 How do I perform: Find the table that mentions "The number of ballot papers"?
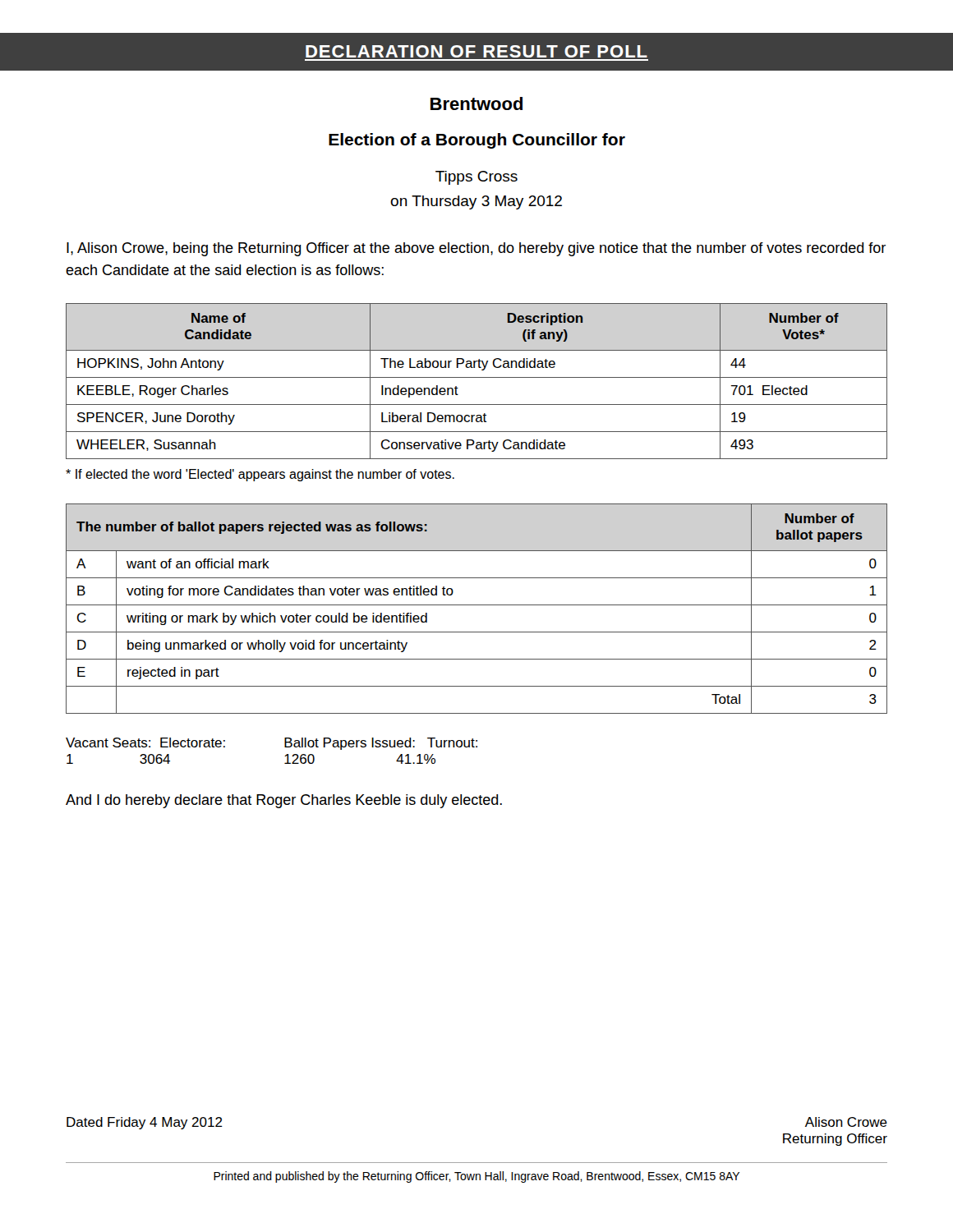pyautogui.click(x=476, y=608)
